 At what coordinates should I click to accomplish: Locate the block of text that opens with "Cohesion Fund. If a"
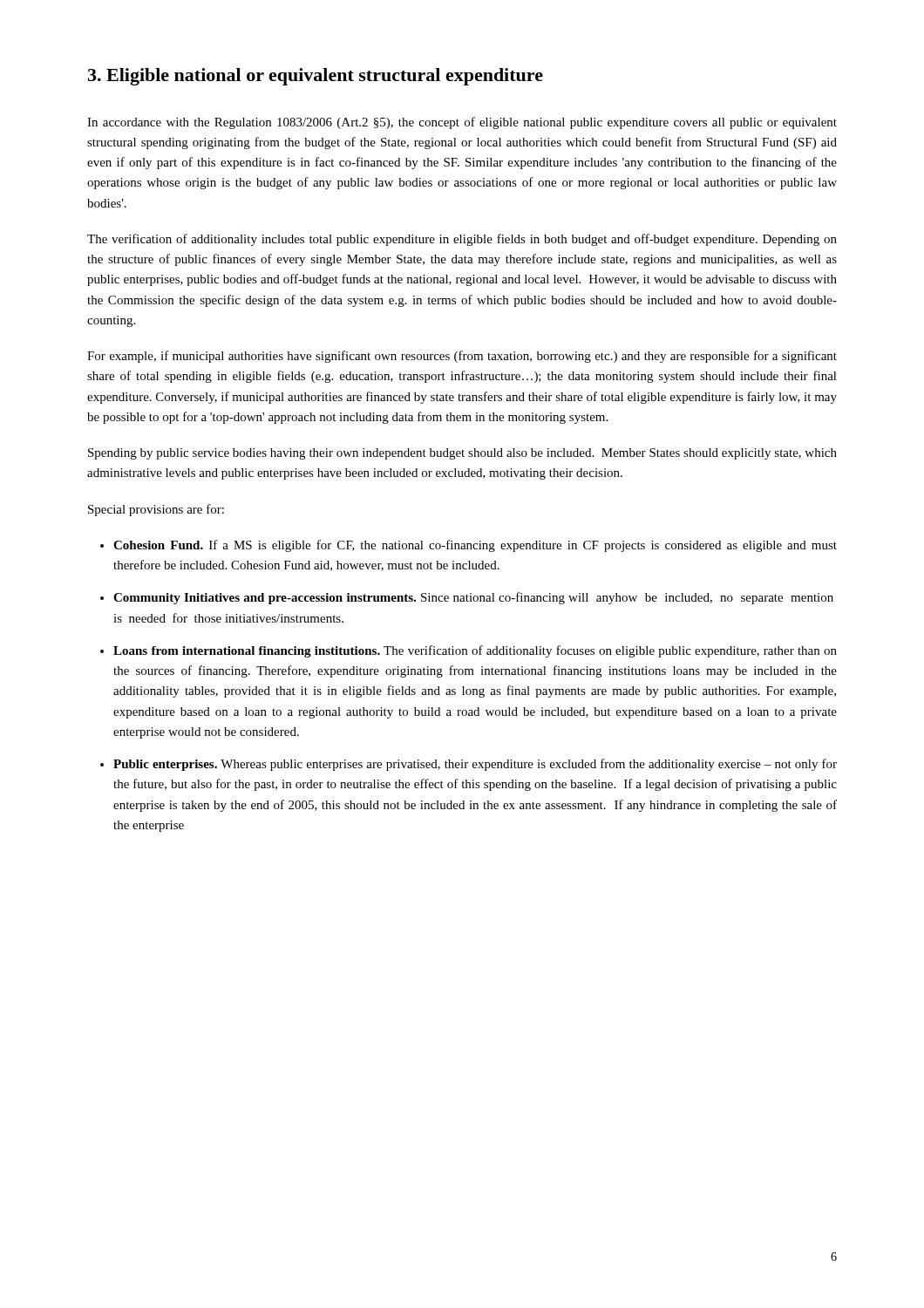pos(475,555)
